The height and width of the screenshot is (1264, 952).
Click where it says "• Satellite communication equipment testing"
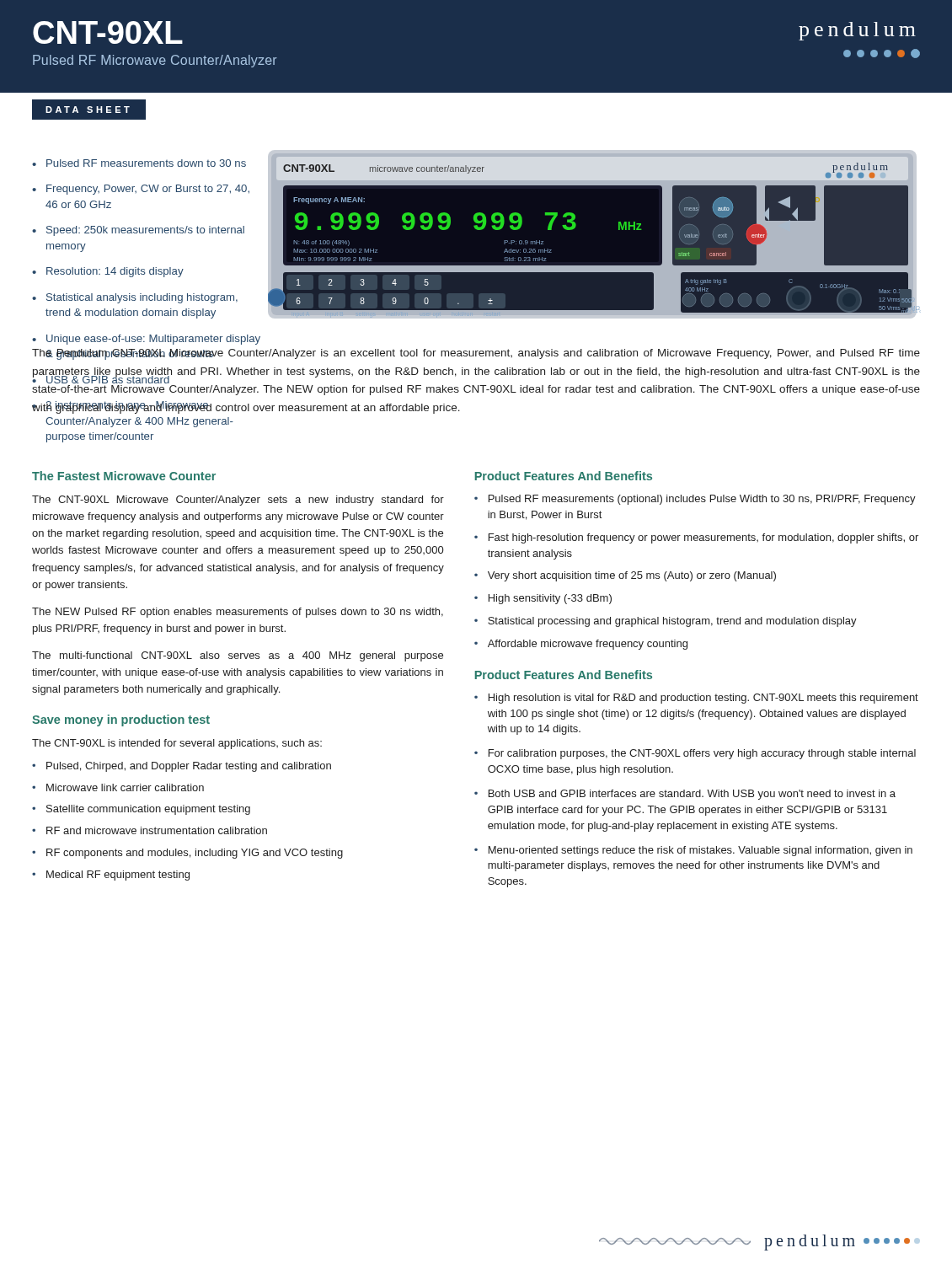point(141,810)
